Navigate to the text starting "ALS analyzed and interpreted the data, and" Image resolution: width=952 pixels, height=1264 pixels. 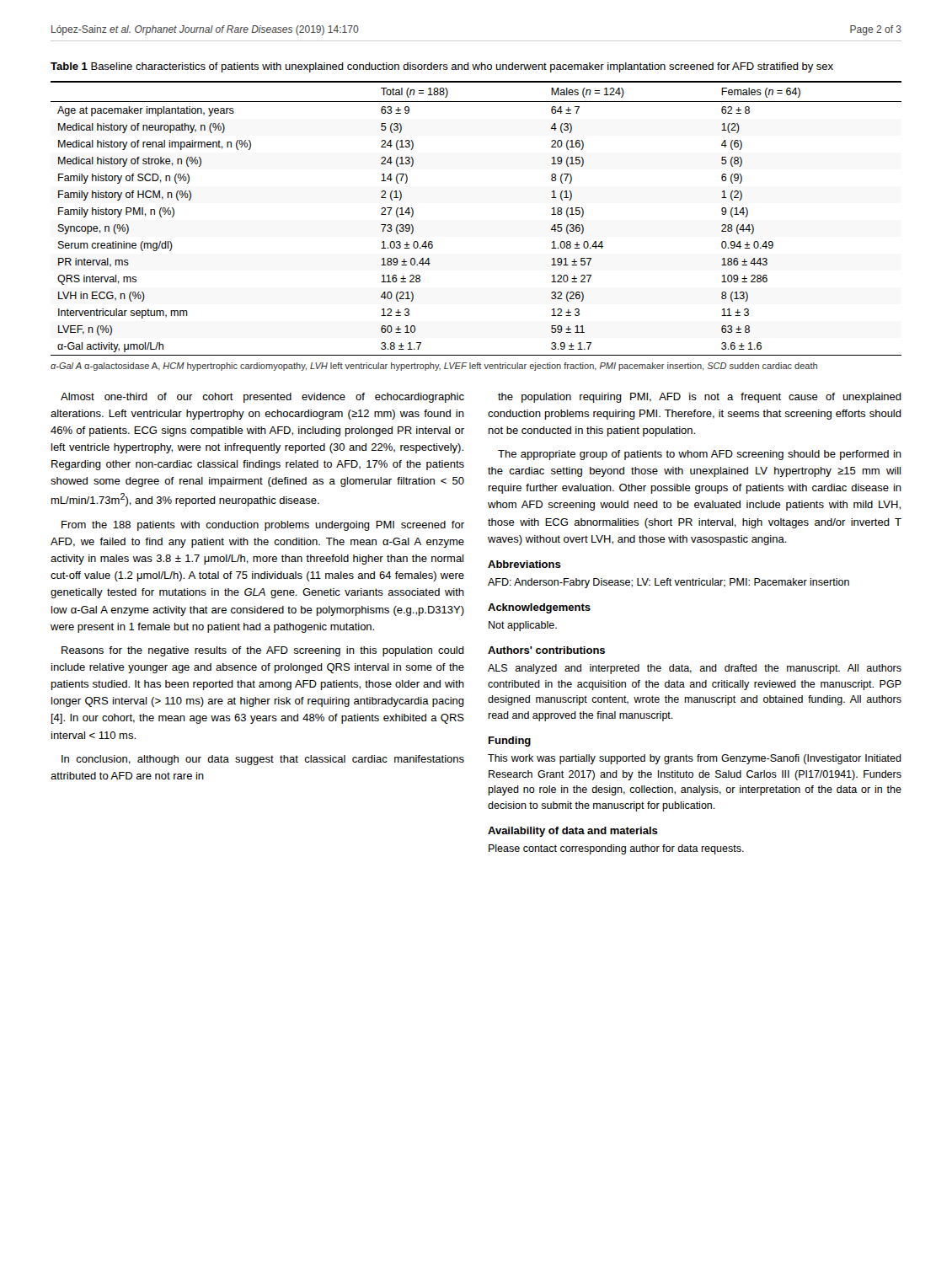[x=695, y=692]
